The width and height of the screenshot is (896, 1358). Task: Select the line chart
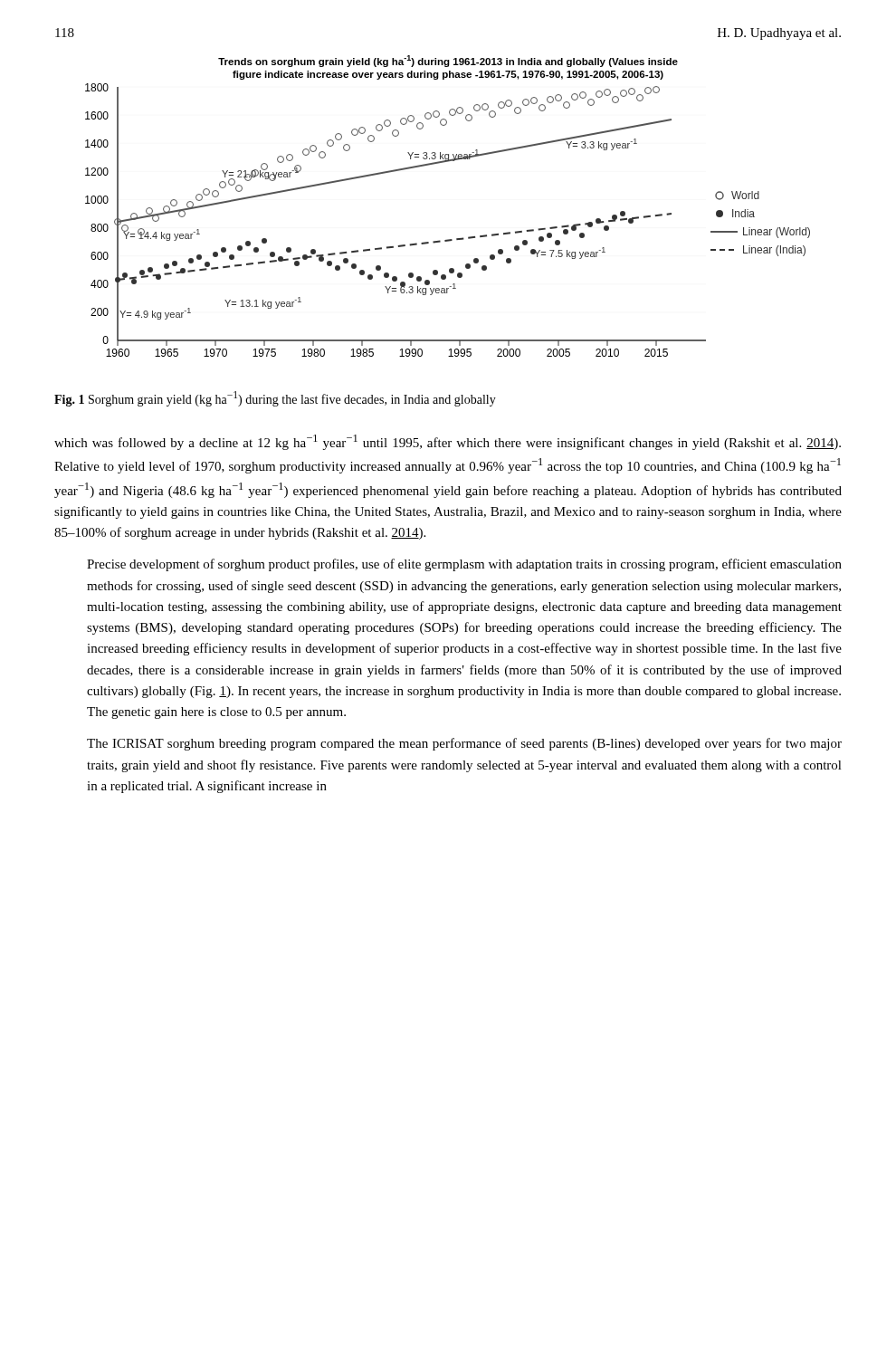(x=448, y=218)
